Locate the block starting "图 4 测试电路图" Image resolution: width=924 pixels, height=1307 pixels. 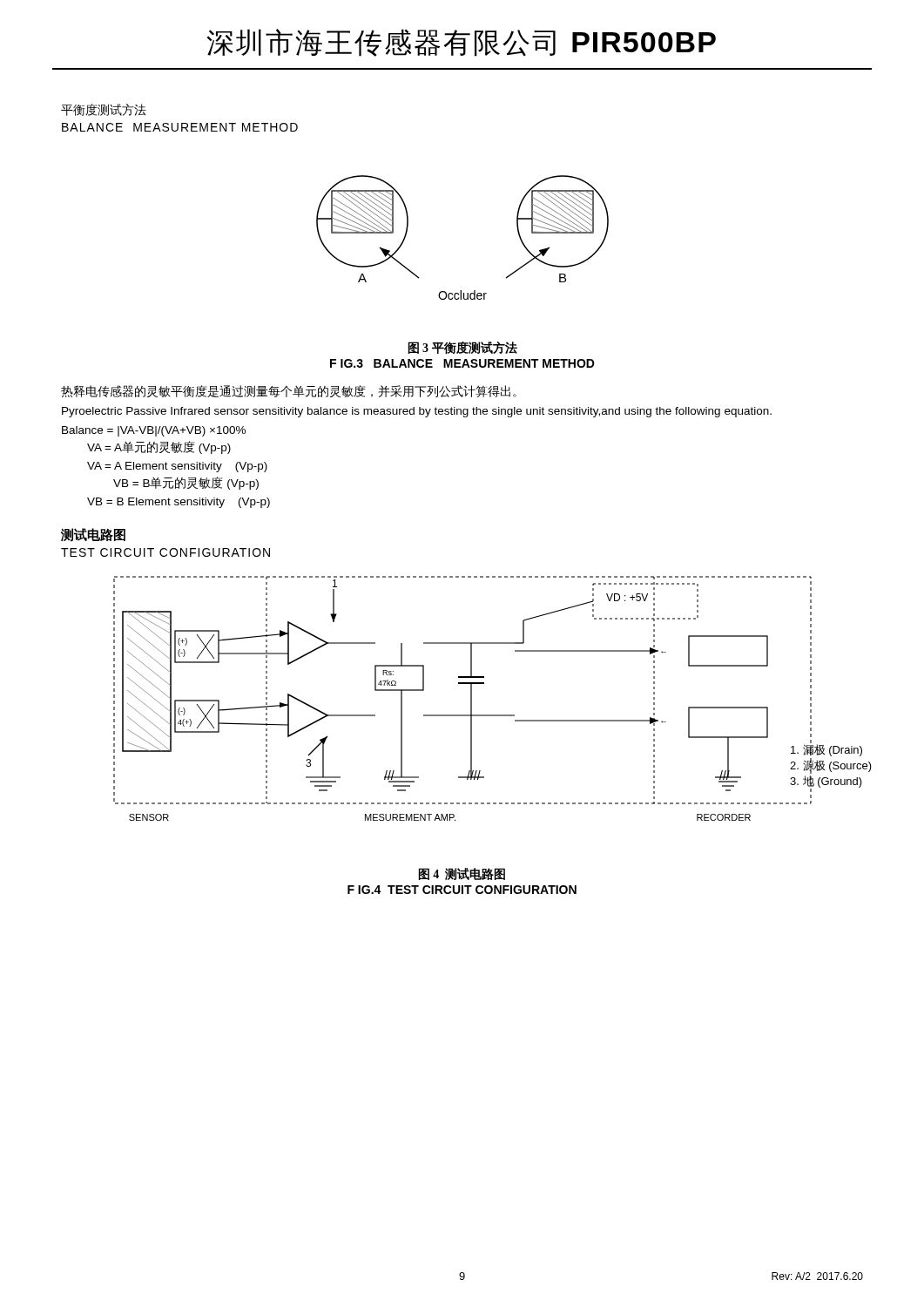pos(462,882)
